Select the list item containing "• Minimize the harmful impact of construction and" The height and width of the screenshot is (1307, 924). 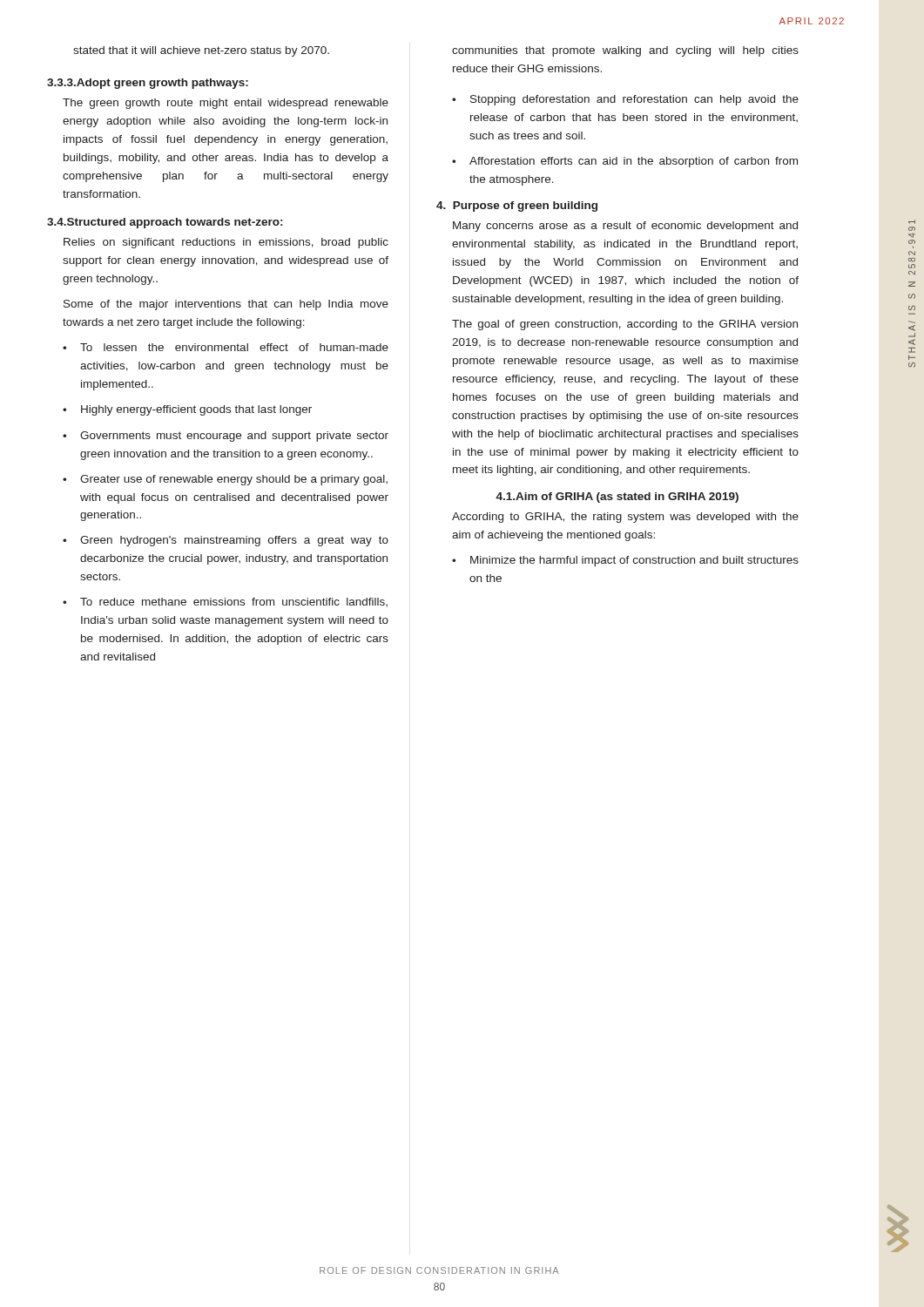(x=625, y=570)
